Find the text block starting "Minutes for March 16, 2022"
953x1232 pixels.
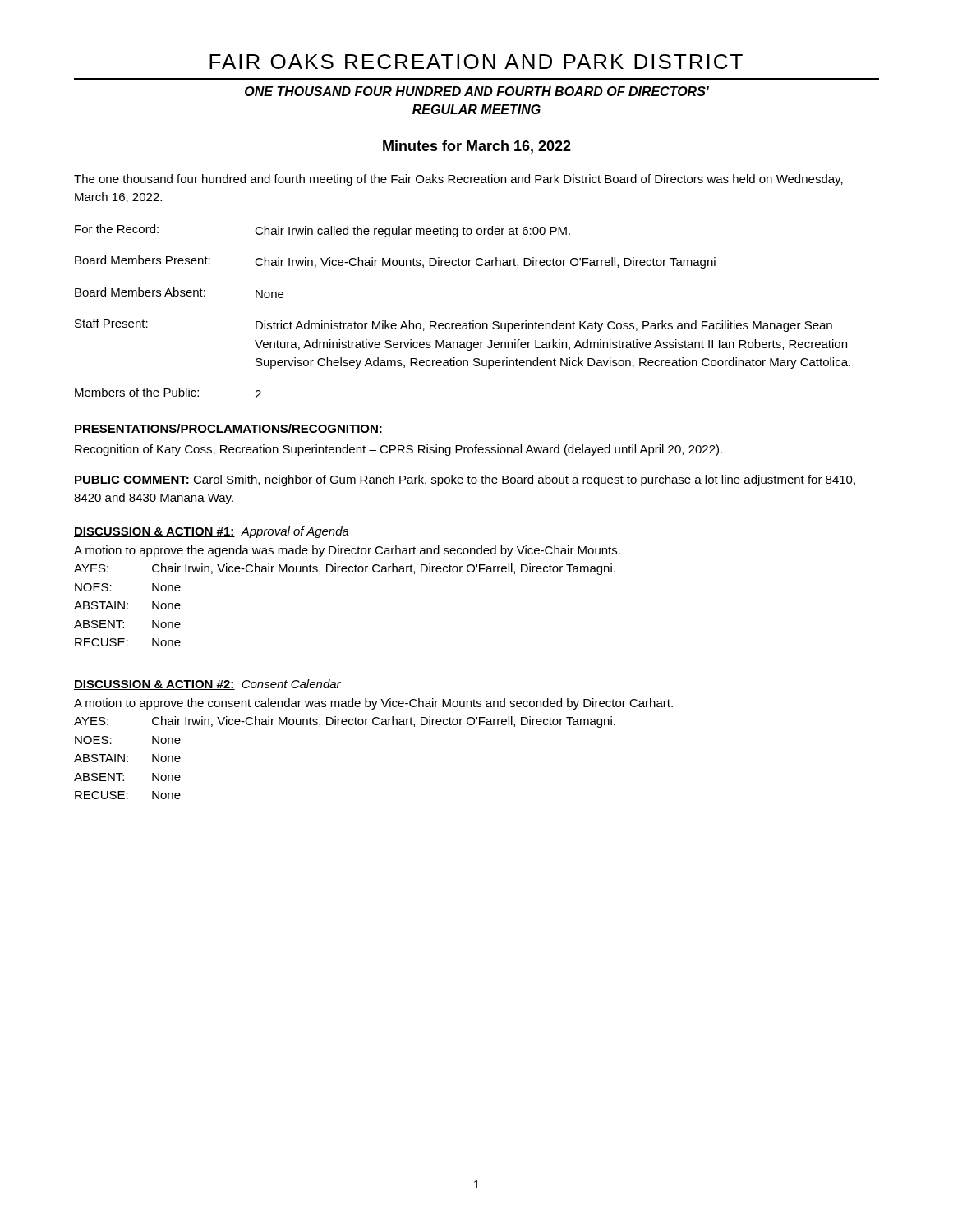click(x=476, y=146)
